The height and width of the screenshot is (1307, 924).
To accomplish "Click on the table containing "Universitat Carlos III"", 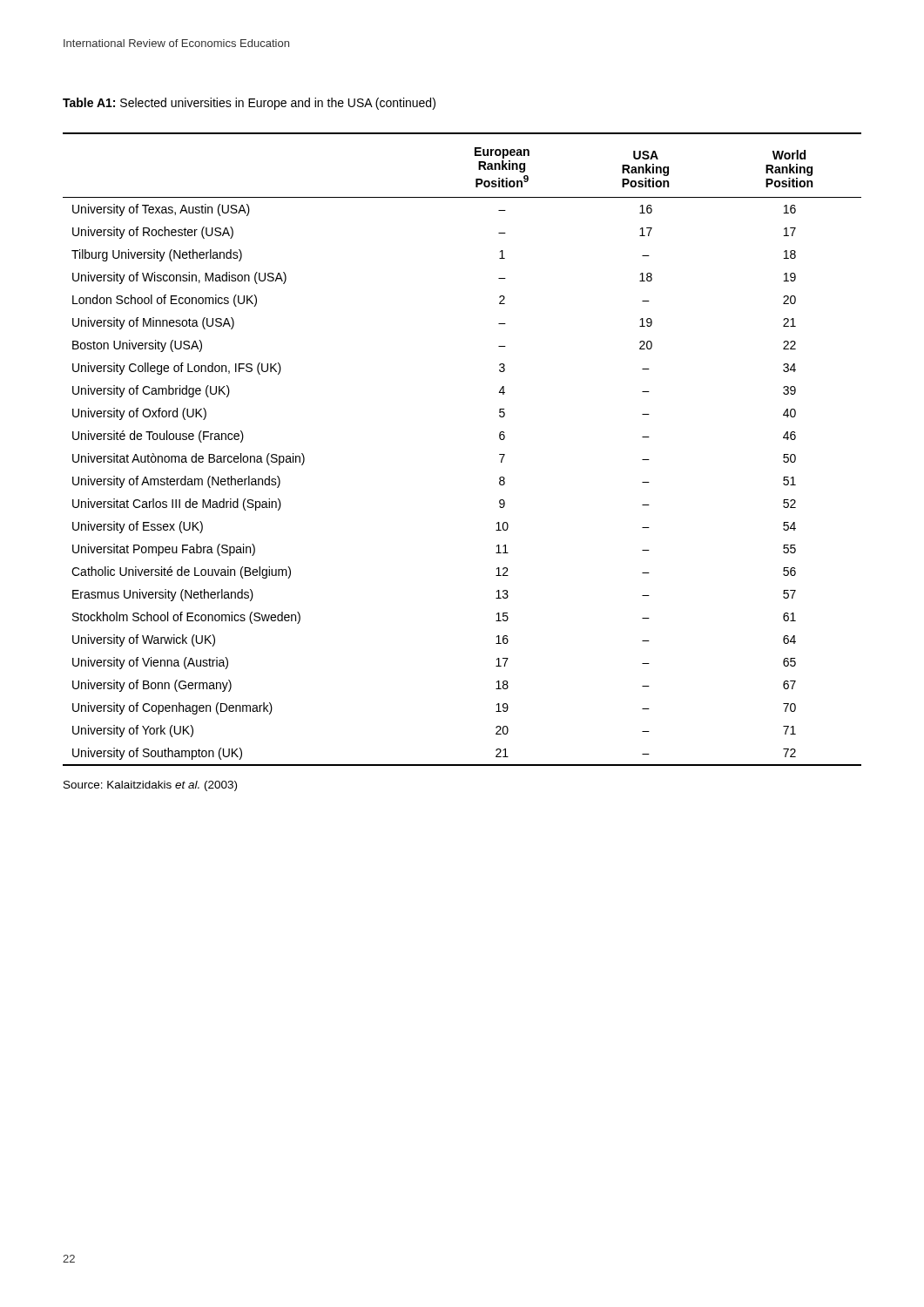I will point(462,462).
